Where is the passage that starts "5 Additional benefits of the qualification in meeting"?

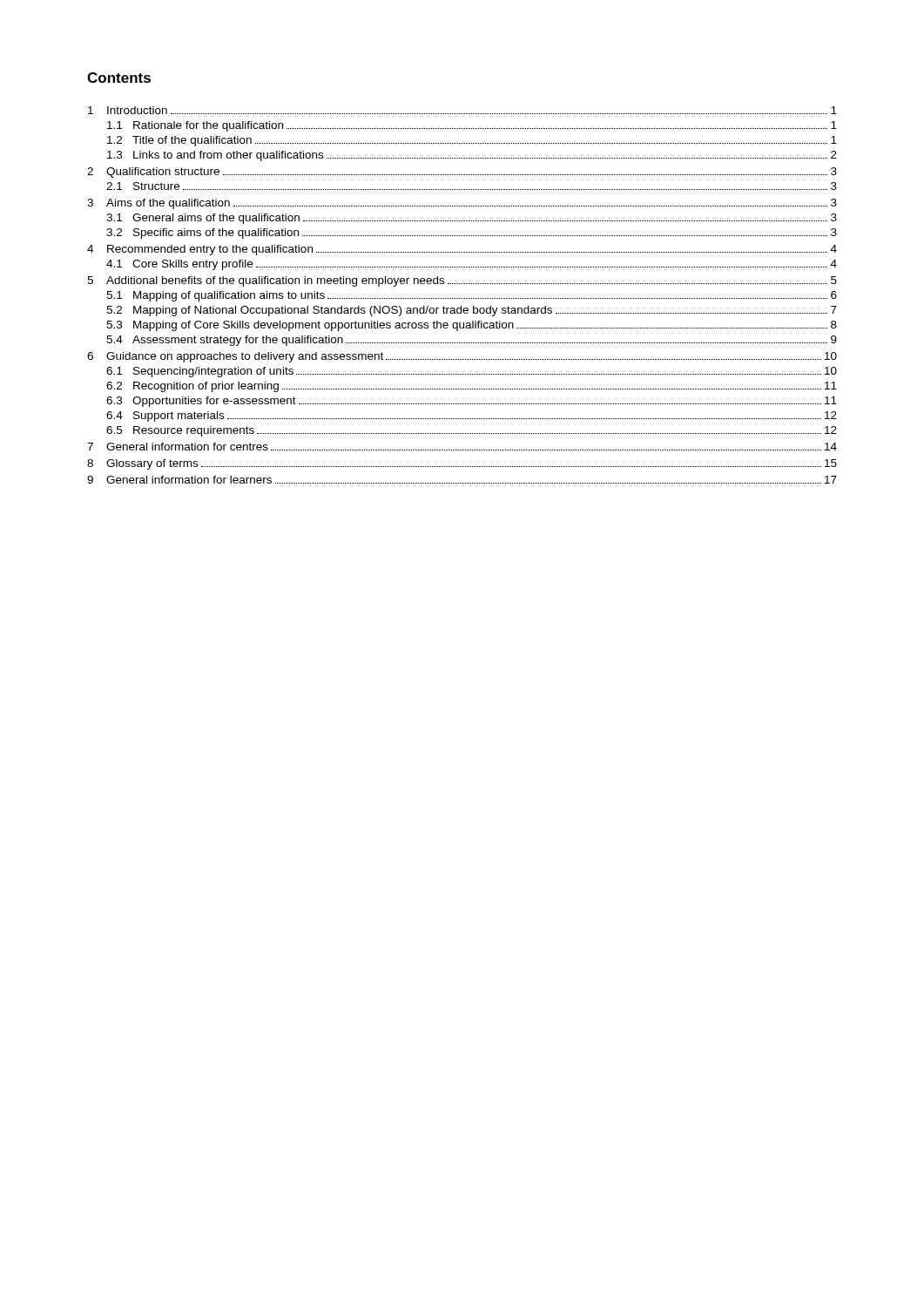click(x=462, y=279)
